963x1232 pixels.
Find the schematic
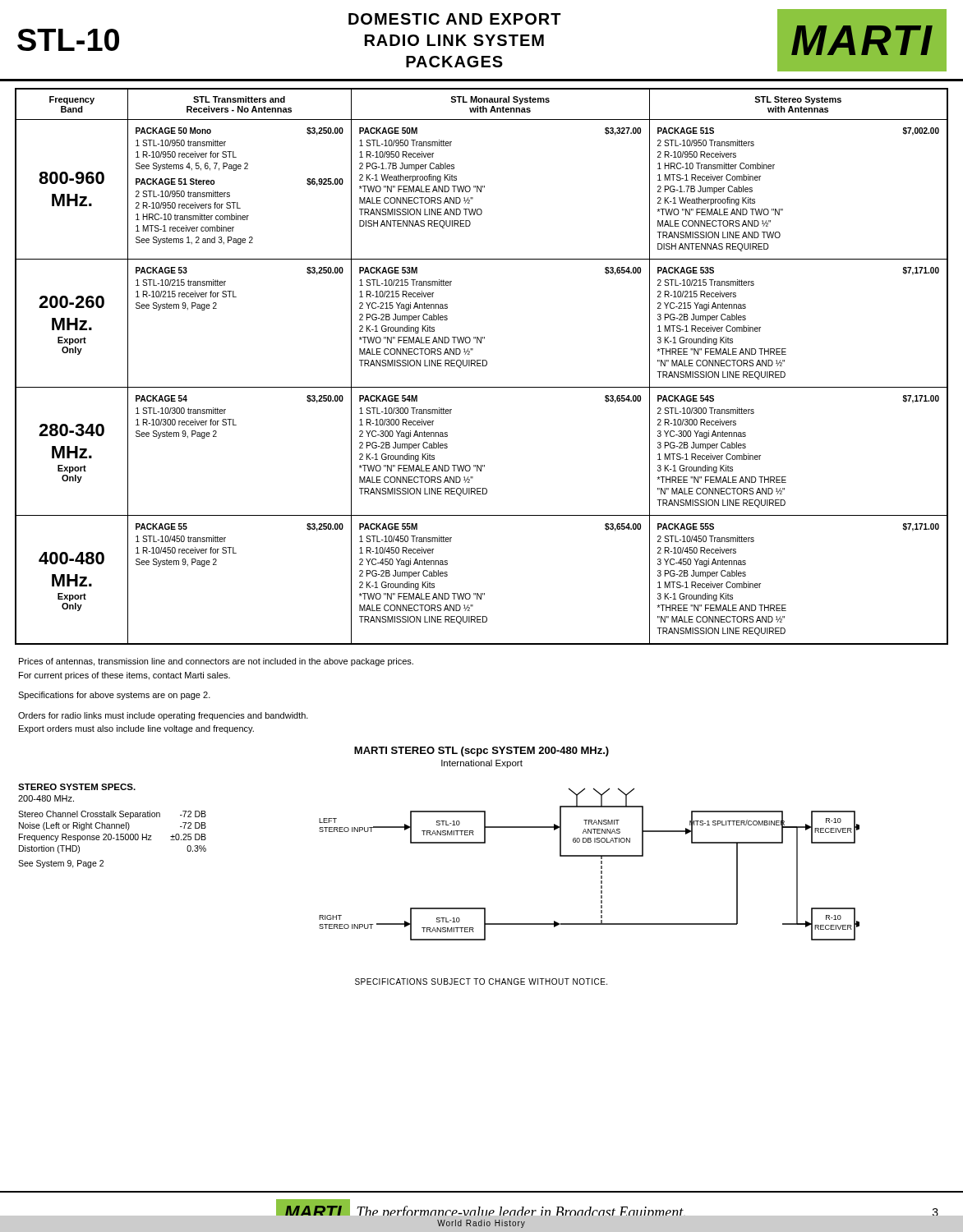pos(588,872)
